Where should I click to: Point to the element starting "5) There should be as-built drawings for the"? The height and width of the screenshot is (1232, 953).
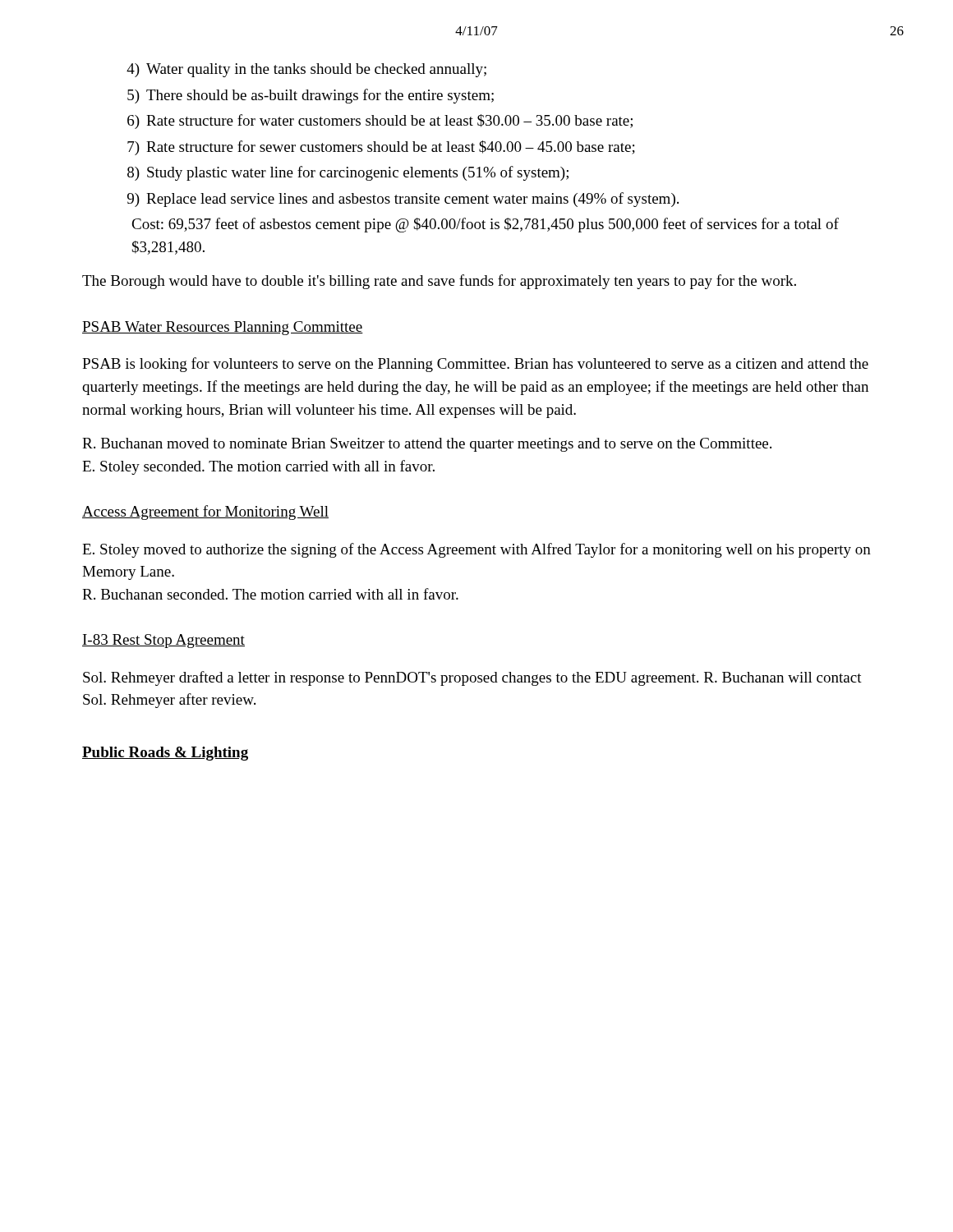pyautogui.click(x=497, y=95)
